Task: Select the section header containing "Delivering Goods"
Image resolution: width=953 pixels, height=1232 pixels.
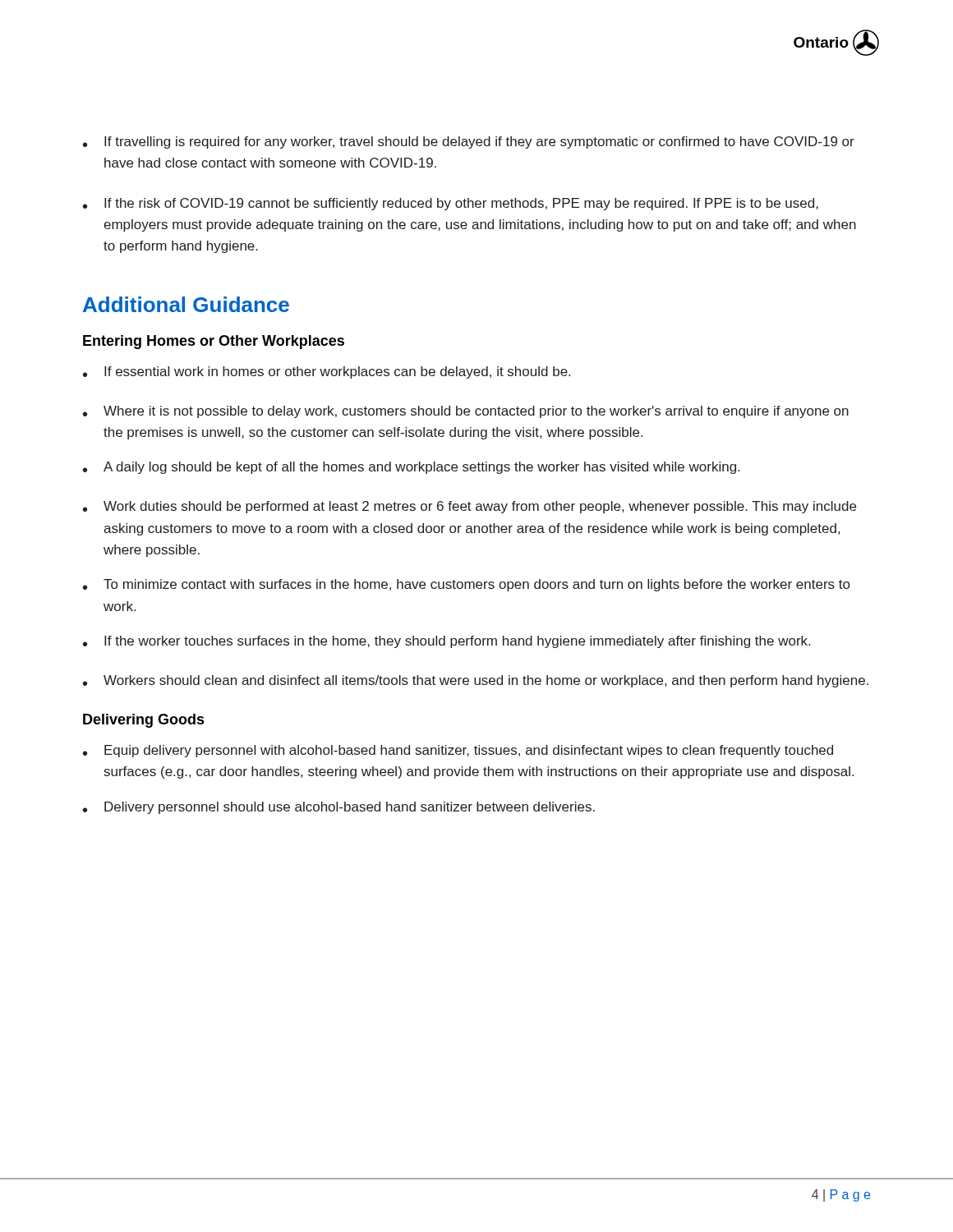Action: [143, 720]
